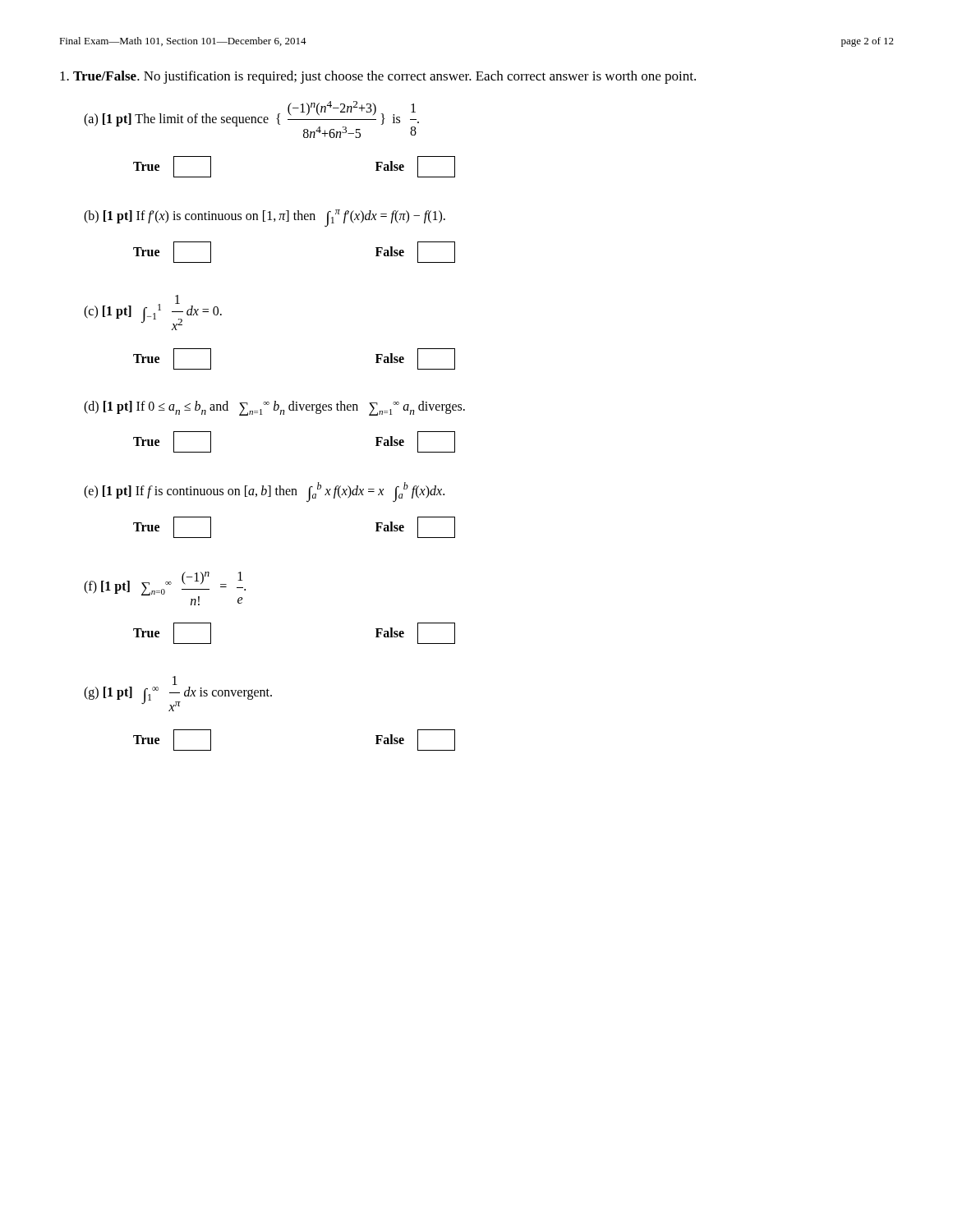The width and height of the screenshot is (953, 1232).
Task: Locate the list item containing "(a) [1 pt]"
Action: [251, 120]
